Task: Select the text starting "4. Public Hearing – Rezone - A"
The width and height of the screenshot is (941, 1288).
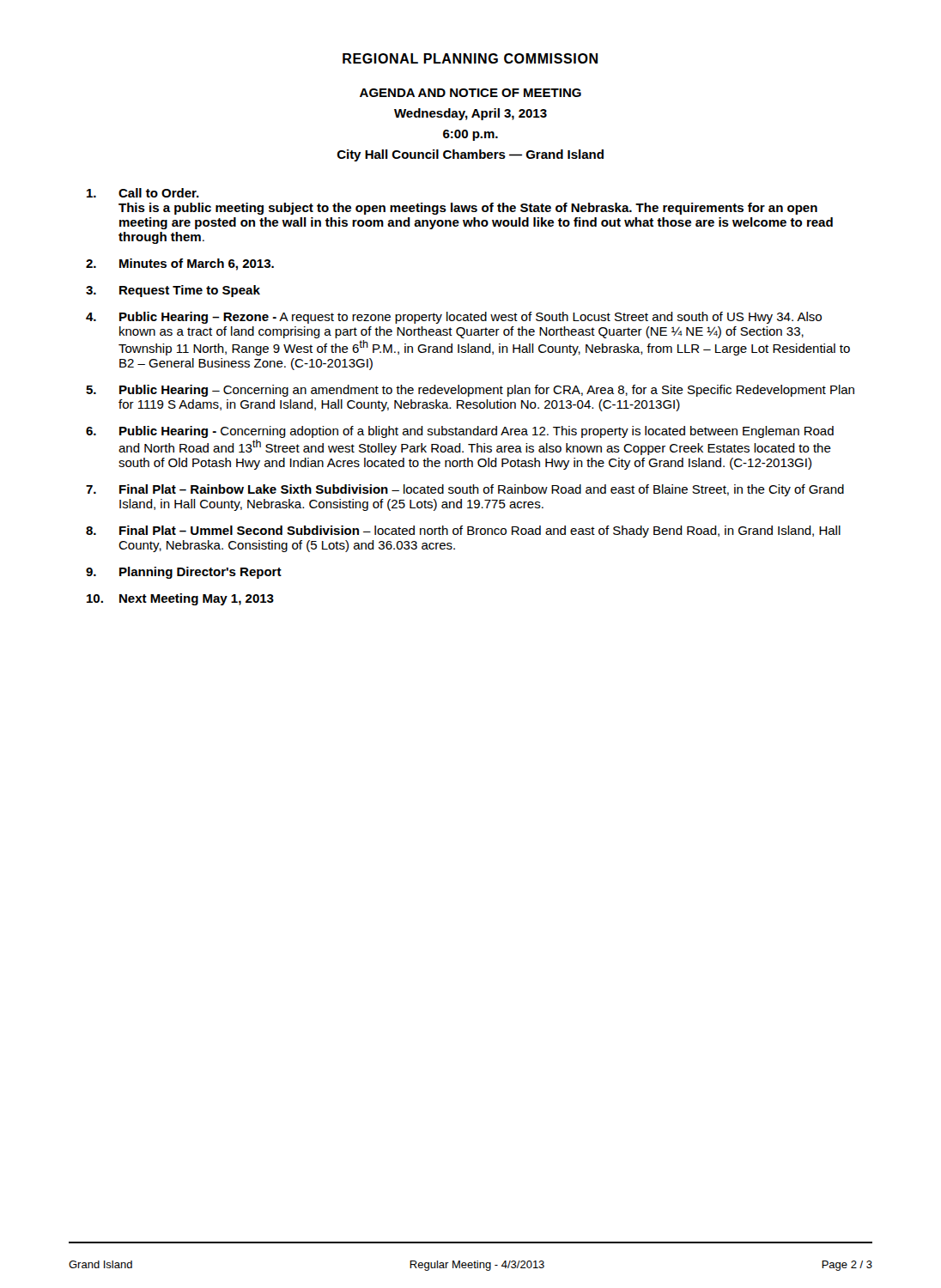Action: (x=470, y=340)
